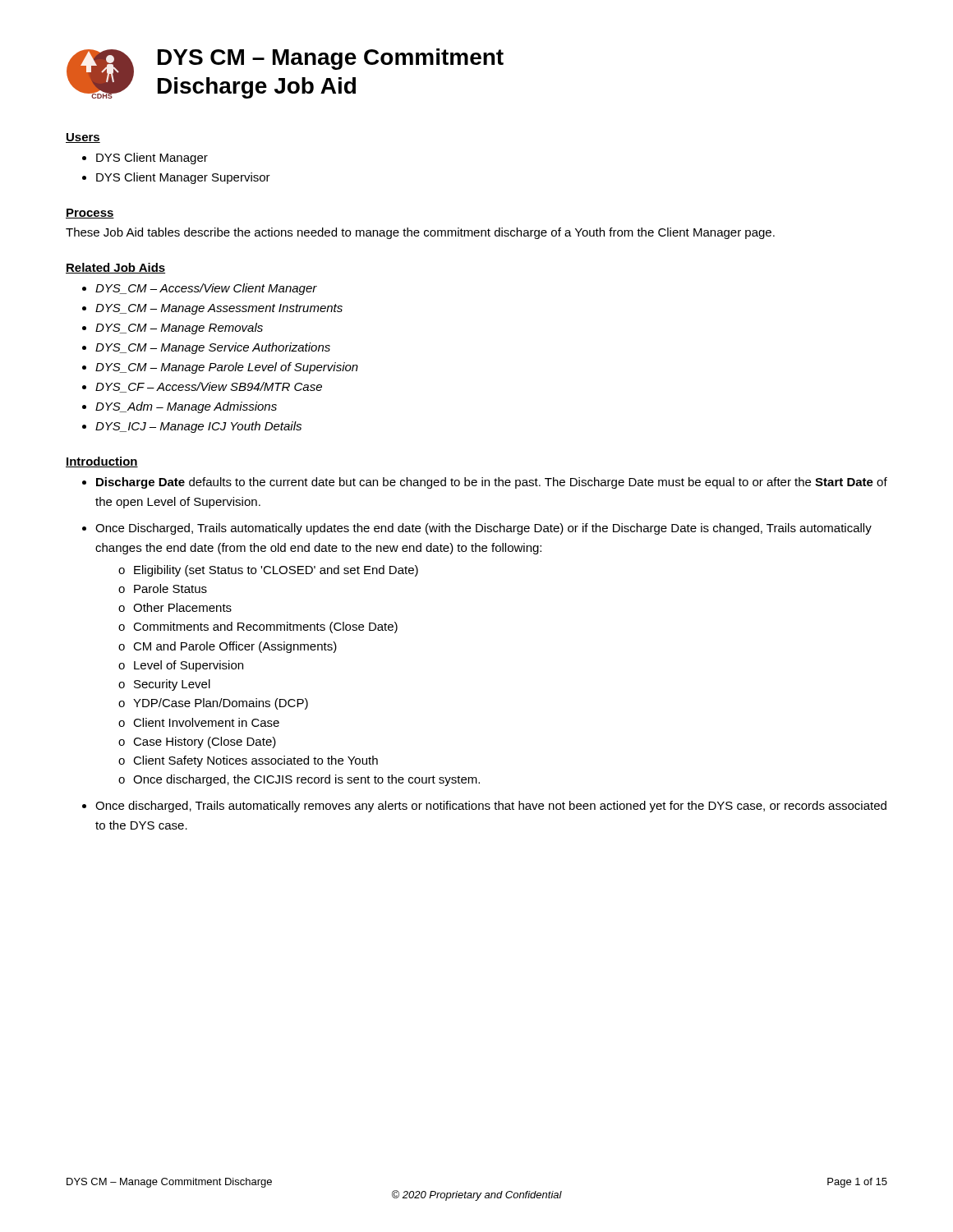Locate the passage starting "Once discharged, Trails automatically removes any alerts or"

(x=491, y=815)
